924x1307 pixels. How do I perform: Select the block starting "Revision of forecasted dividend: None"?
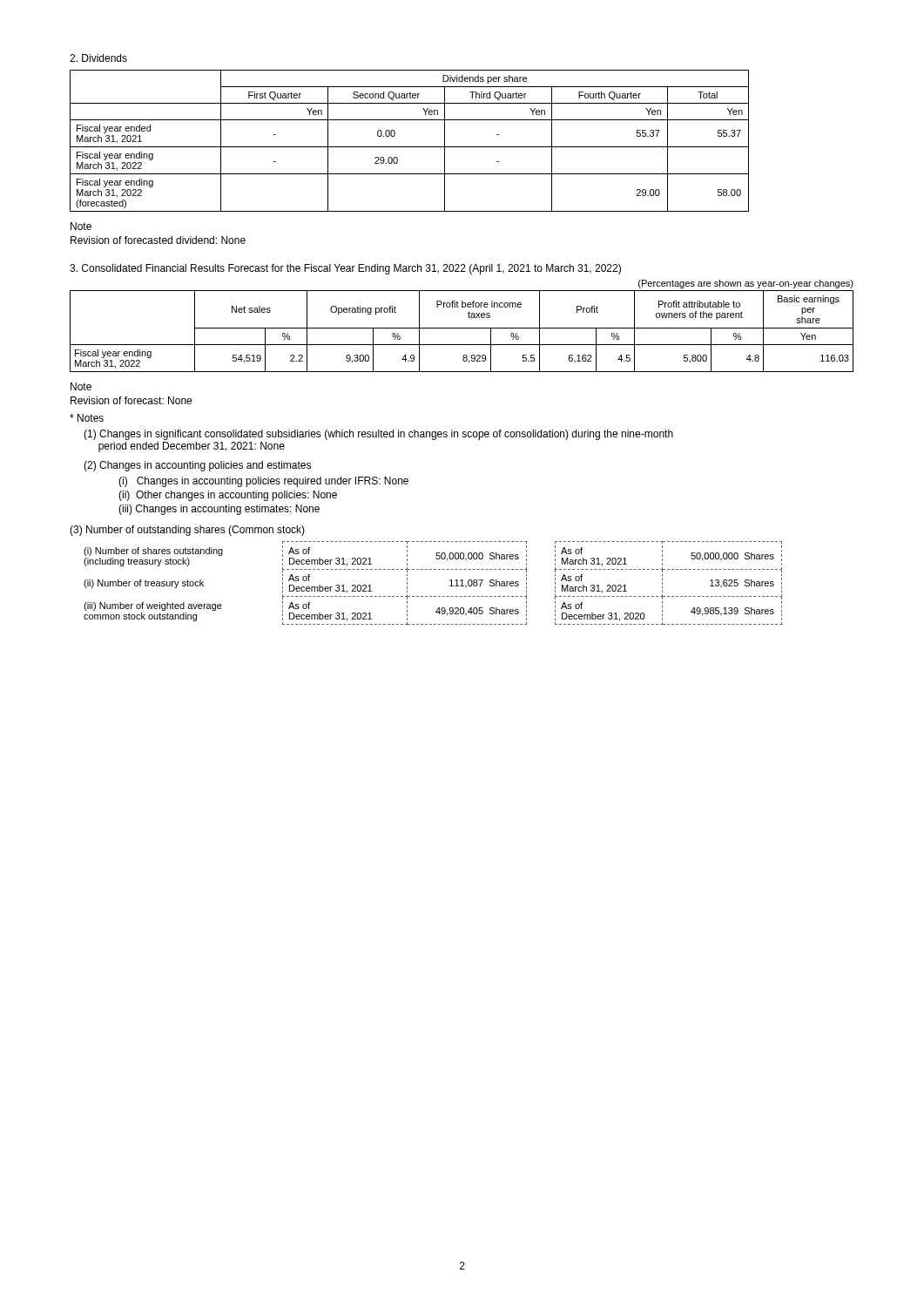point(158,240)
